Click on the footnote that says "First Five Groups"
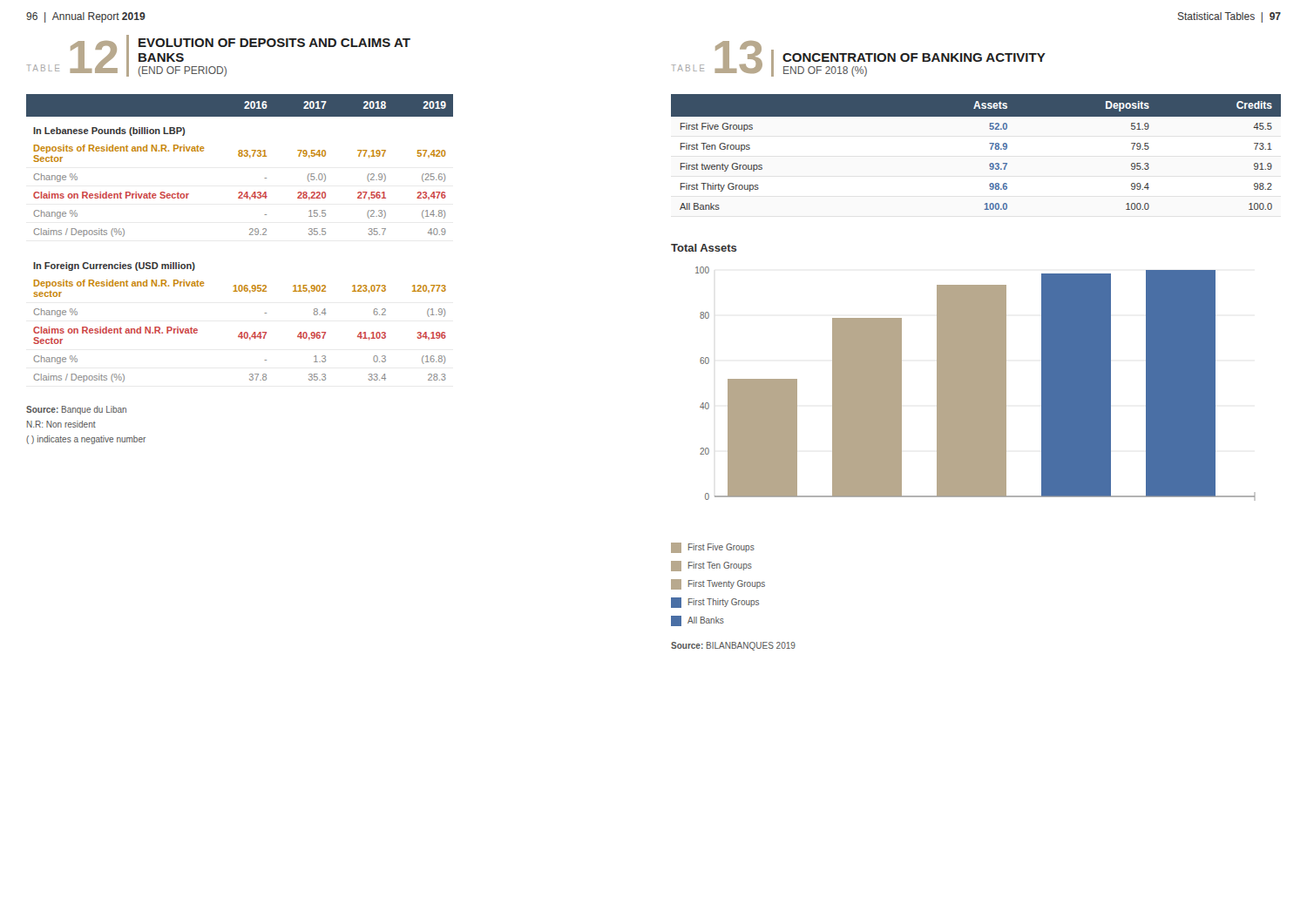Screen dimensions: 924x1307 (713, 548)
